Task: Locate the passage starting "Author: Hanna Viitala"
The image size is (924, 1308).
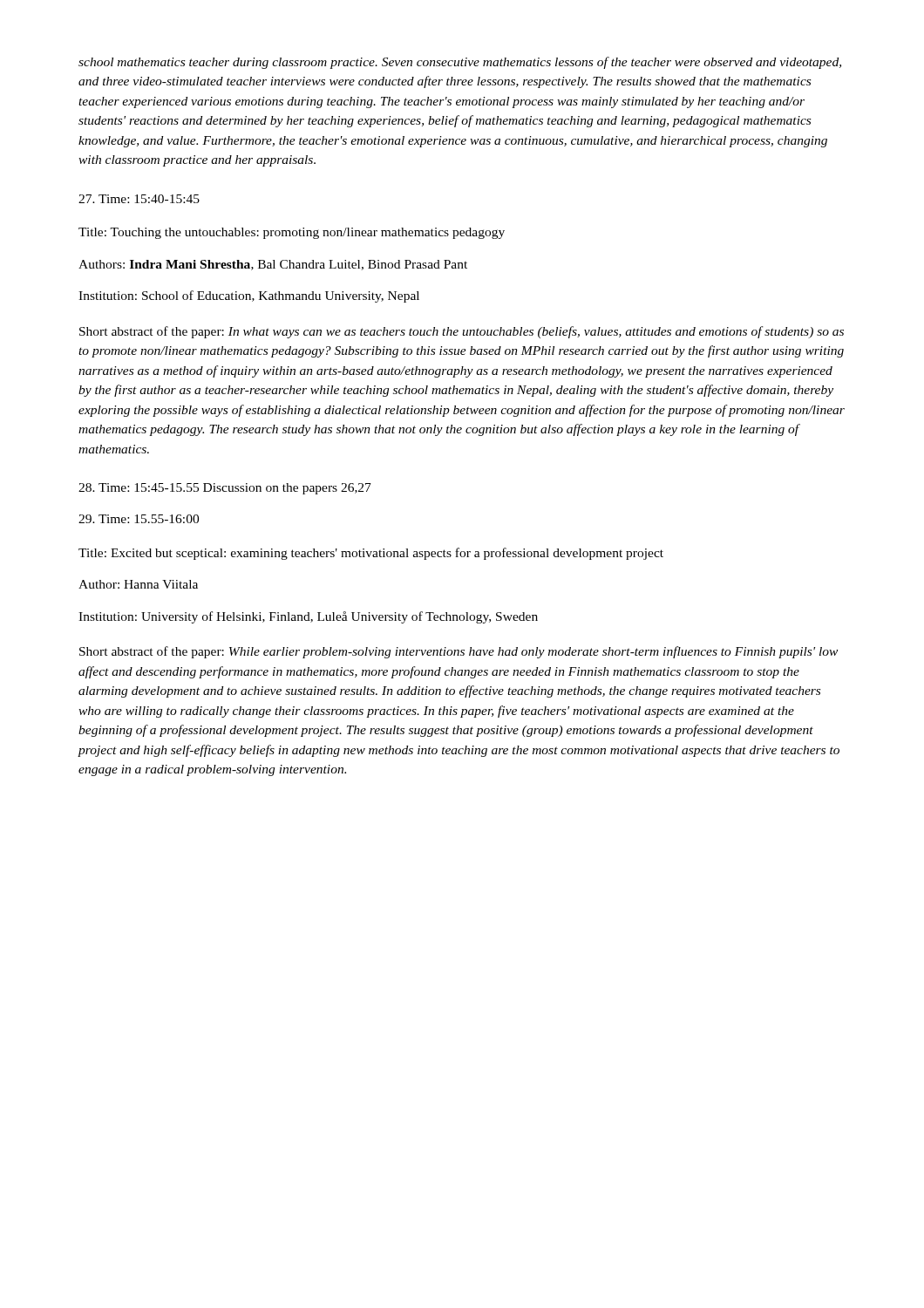Action: (x=138, y=584)
